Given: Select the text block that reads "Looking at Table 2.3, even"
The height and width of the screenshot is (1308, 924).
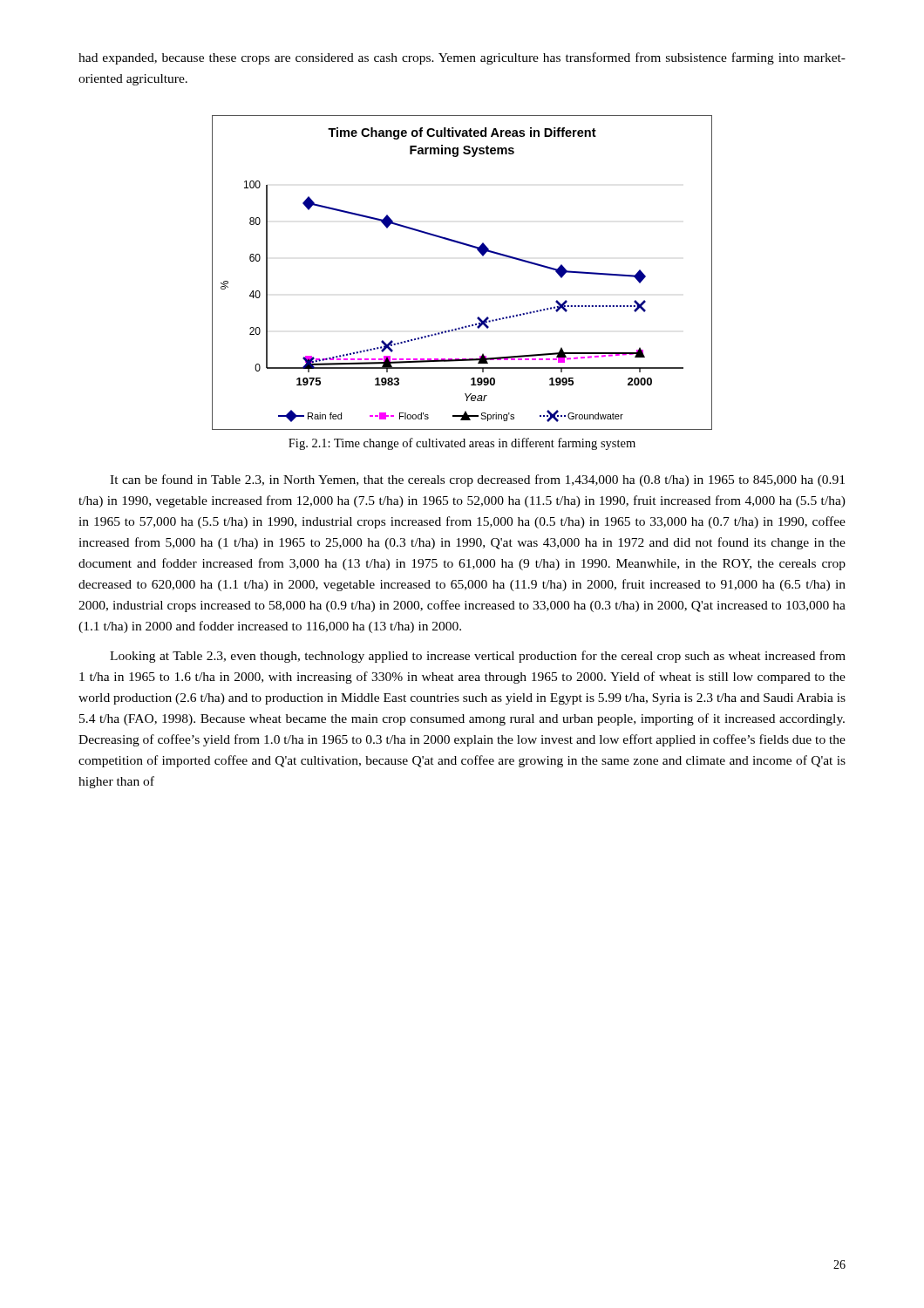Looking at the screenshot, I should point(462,718).
